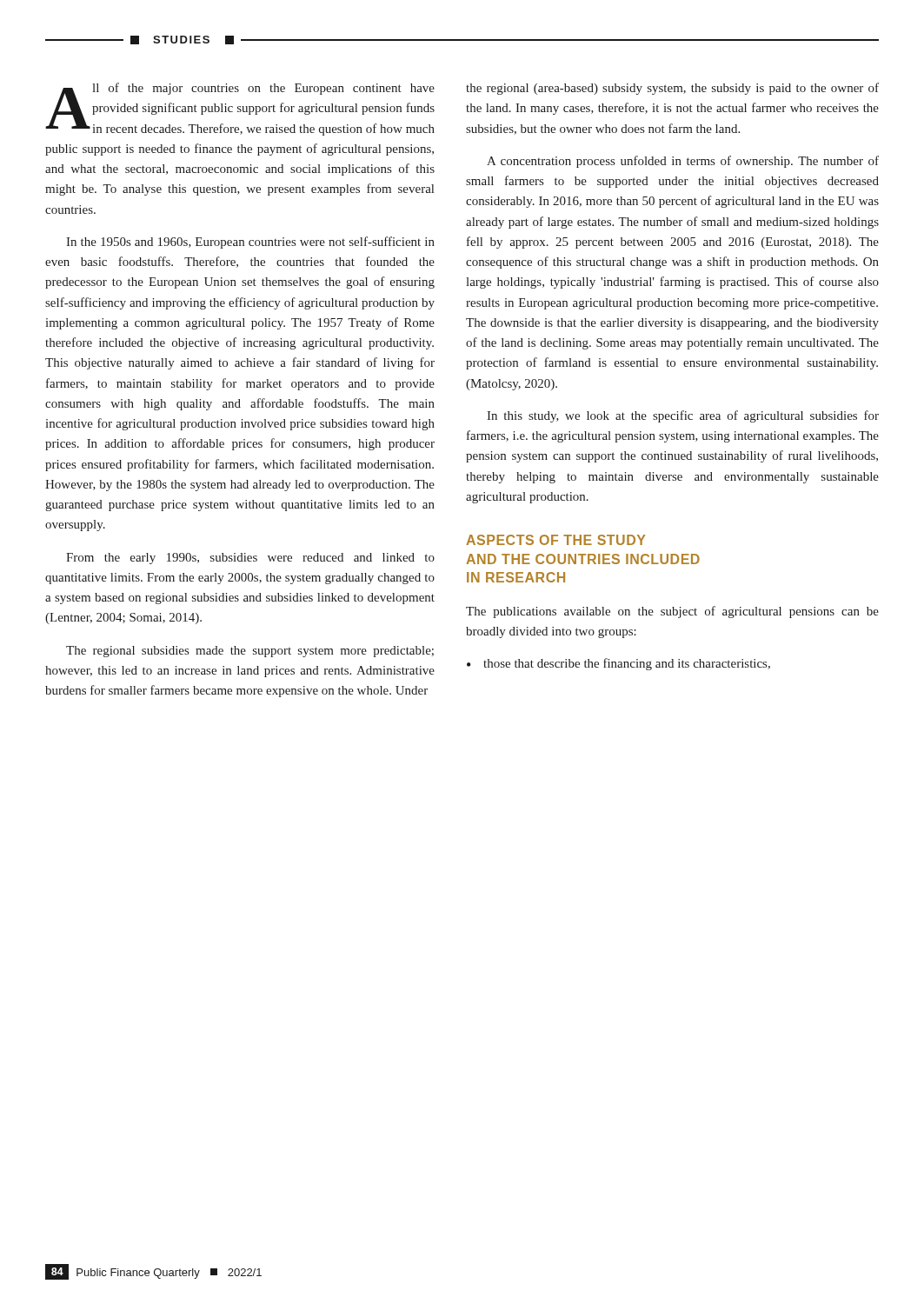Point to the block starting "In the 1950s and 1960s,"

pos(240,383)
